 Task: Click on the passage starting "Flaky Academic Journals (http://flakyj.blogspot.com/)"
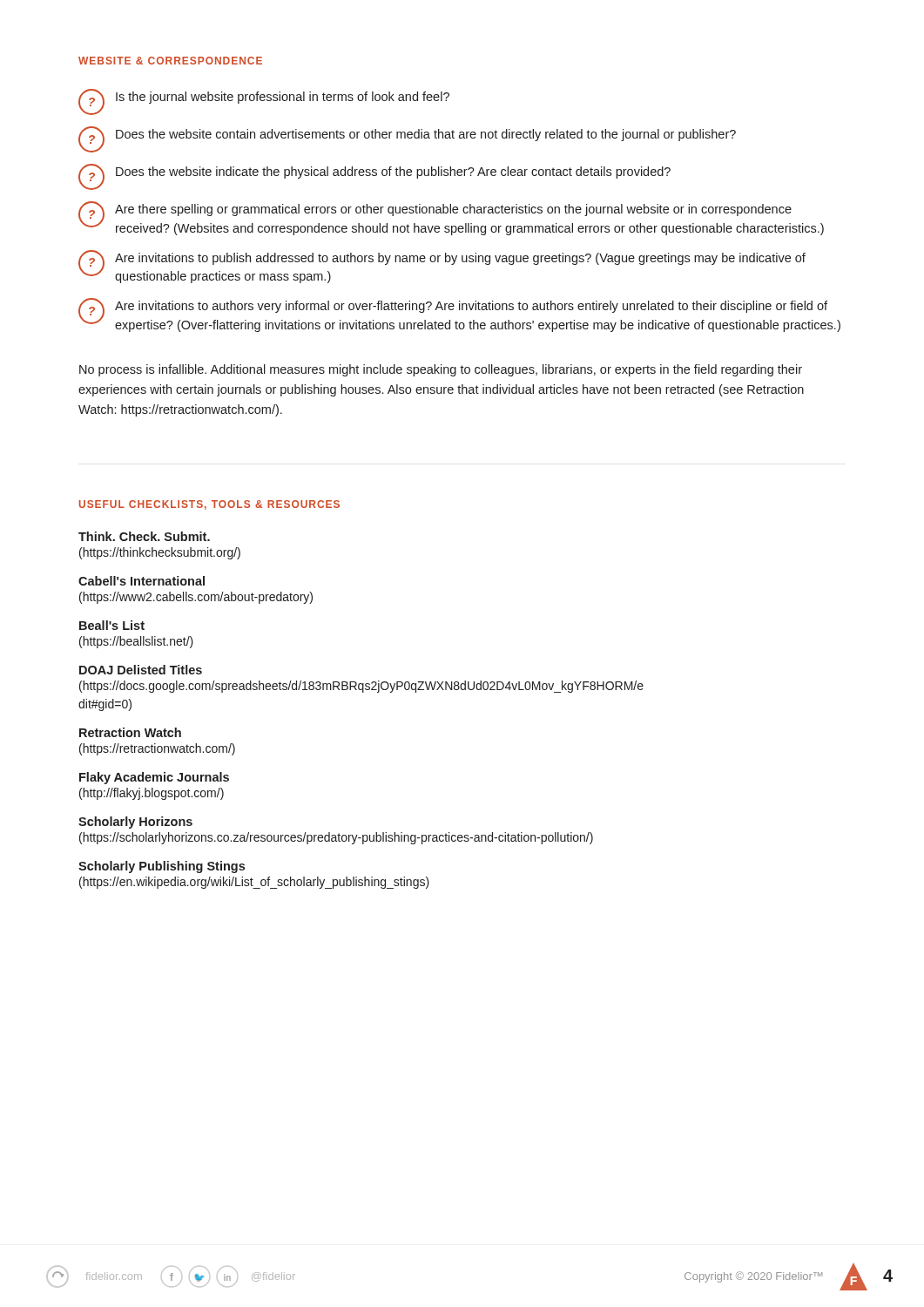[154, 778]
